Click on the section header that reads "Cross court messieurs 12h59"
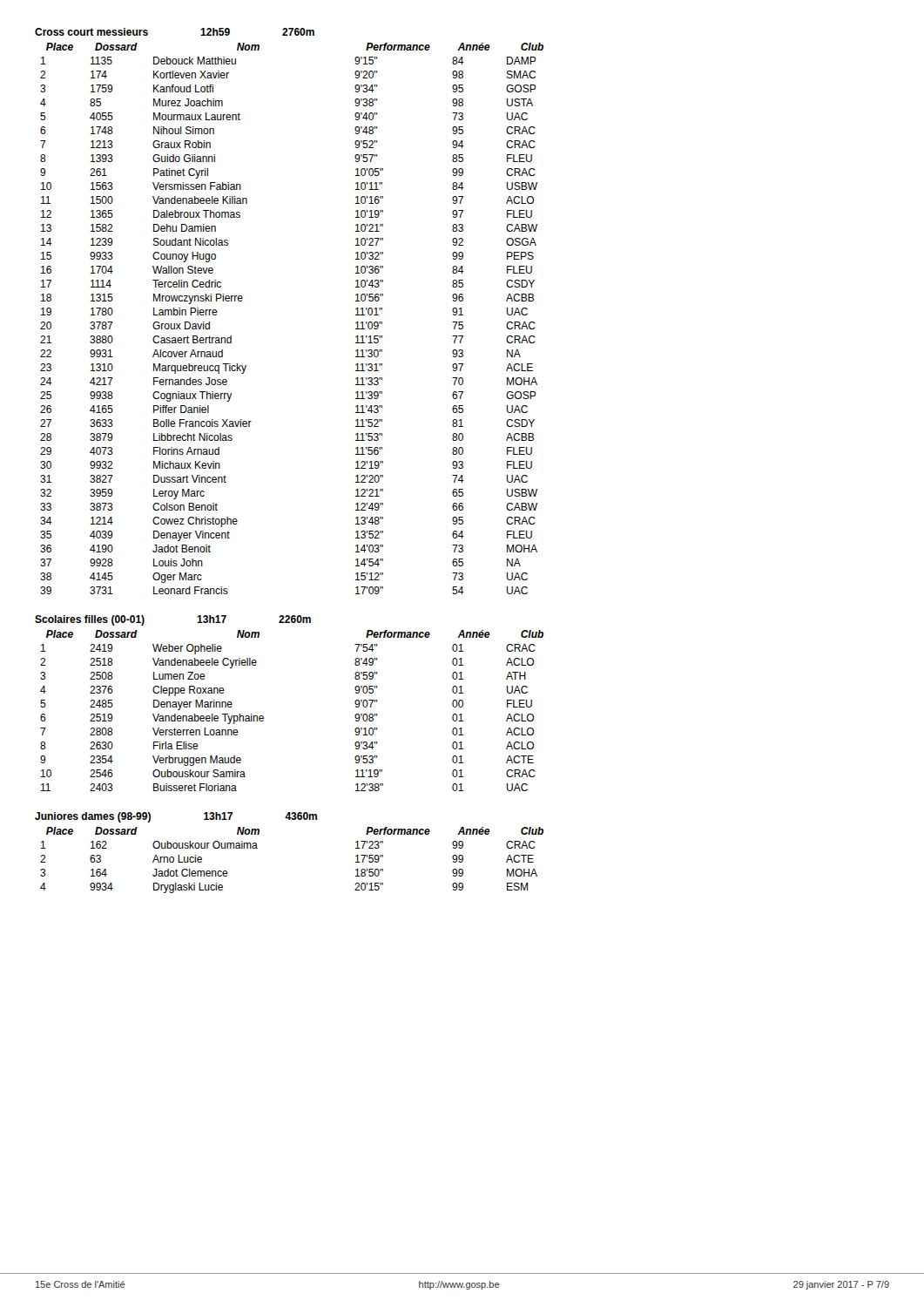This screenshot has height=1307, width=924. (90, 31)
